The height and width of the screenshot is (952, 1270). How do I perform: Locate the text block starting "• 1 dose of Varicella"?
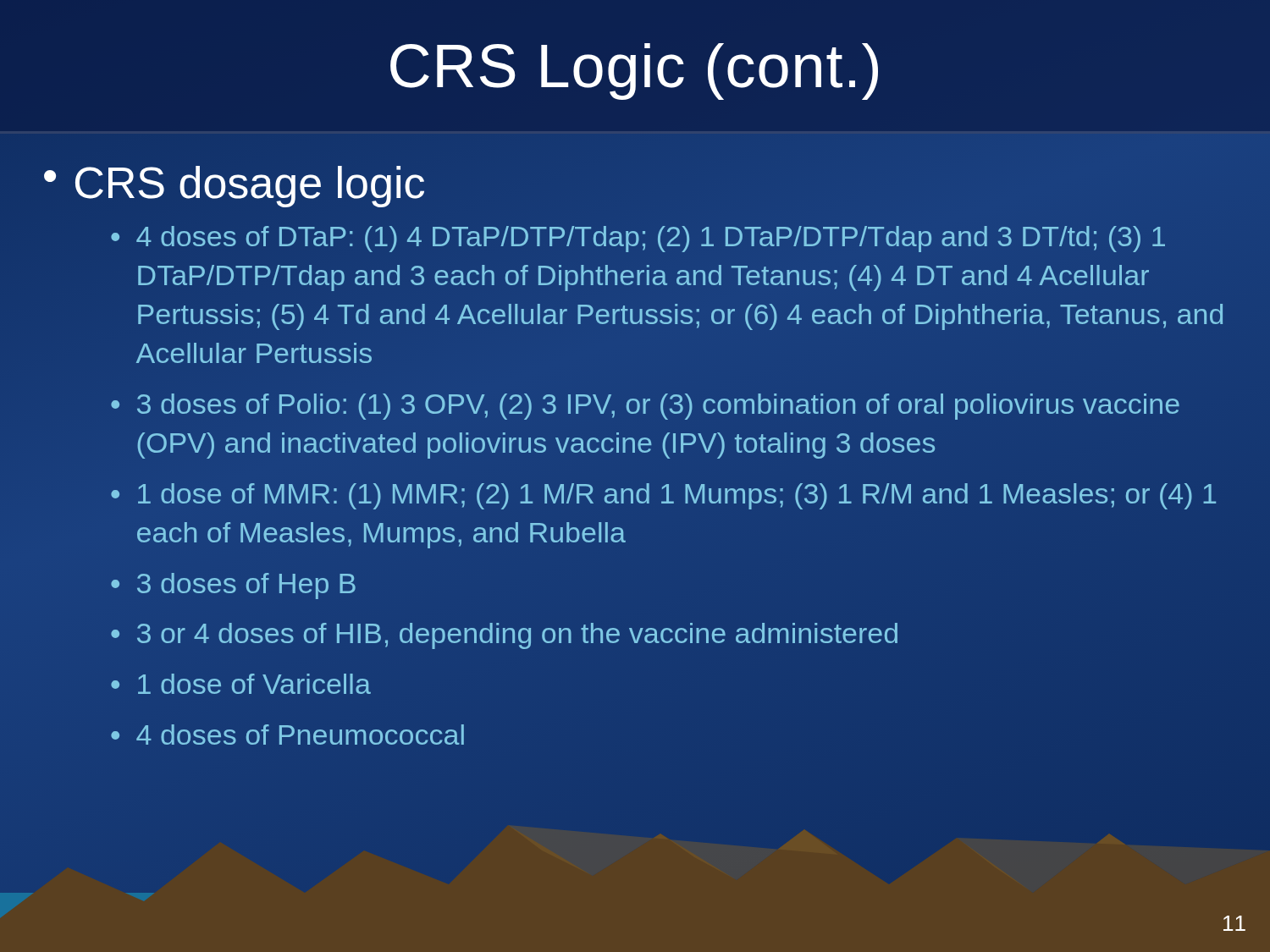(x=240, y=685)
